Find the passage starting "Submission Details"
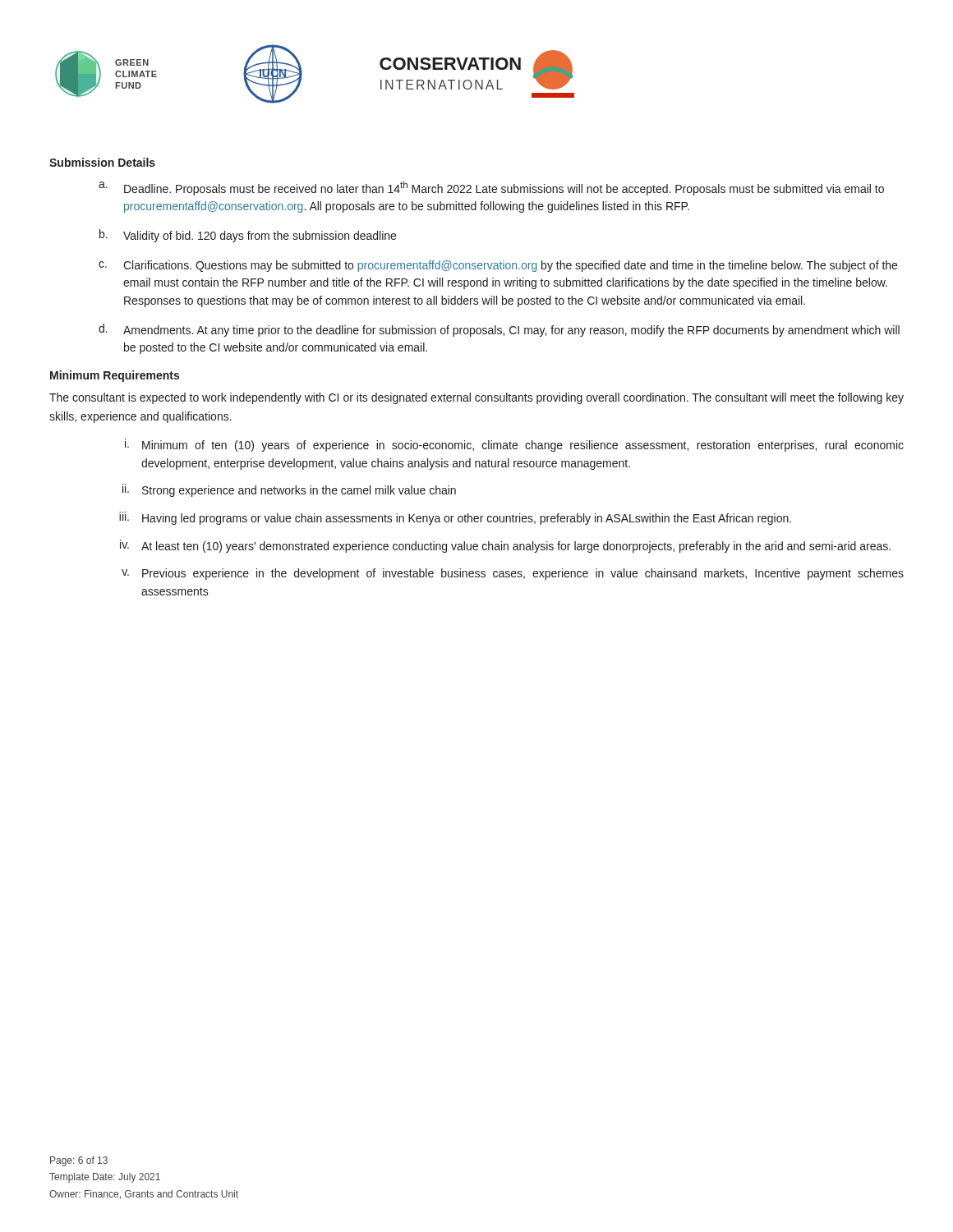 point(102,163)
